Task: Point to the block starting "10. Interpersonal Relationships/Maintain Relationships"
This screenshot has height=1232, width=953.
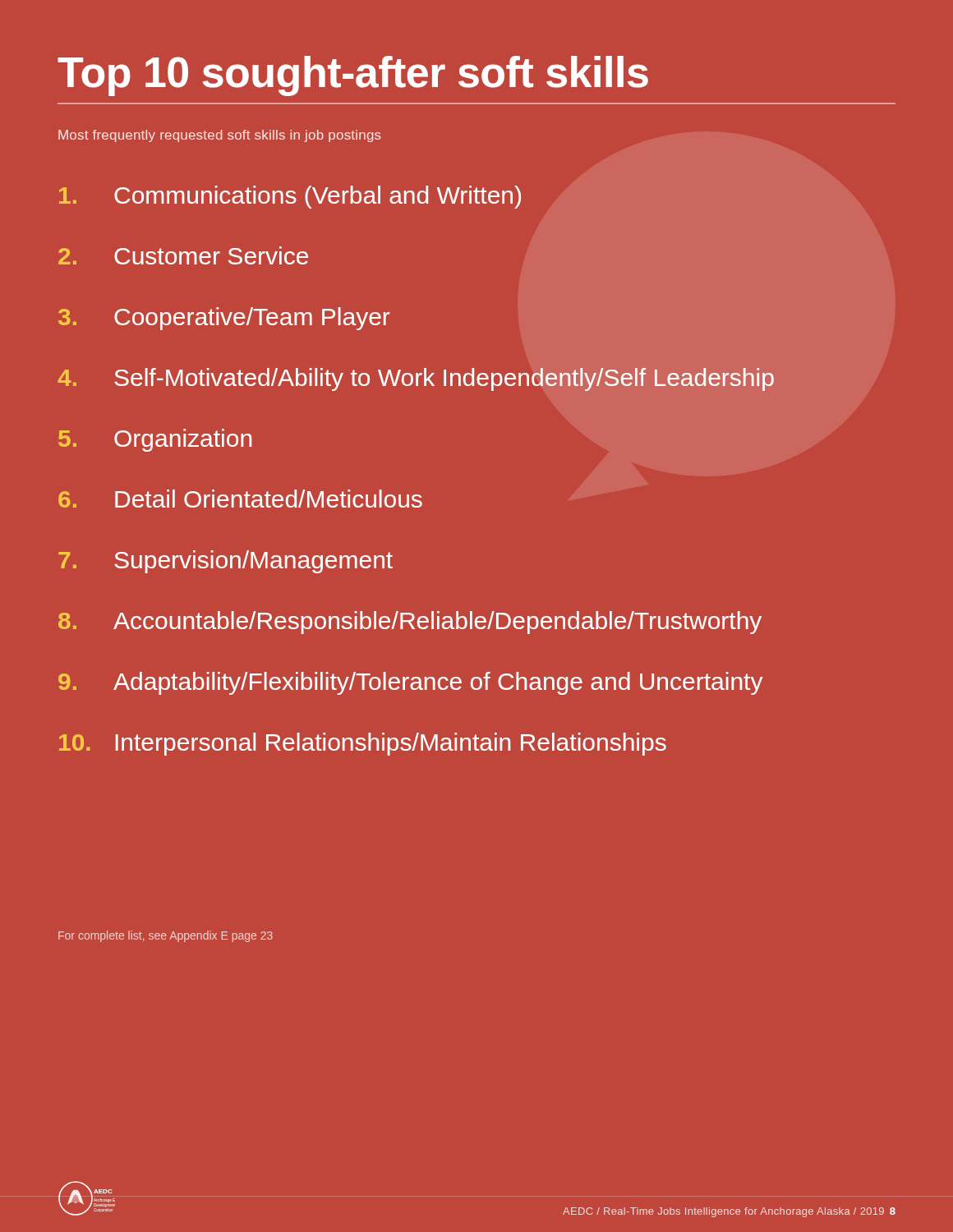Action: click(362, 743)
